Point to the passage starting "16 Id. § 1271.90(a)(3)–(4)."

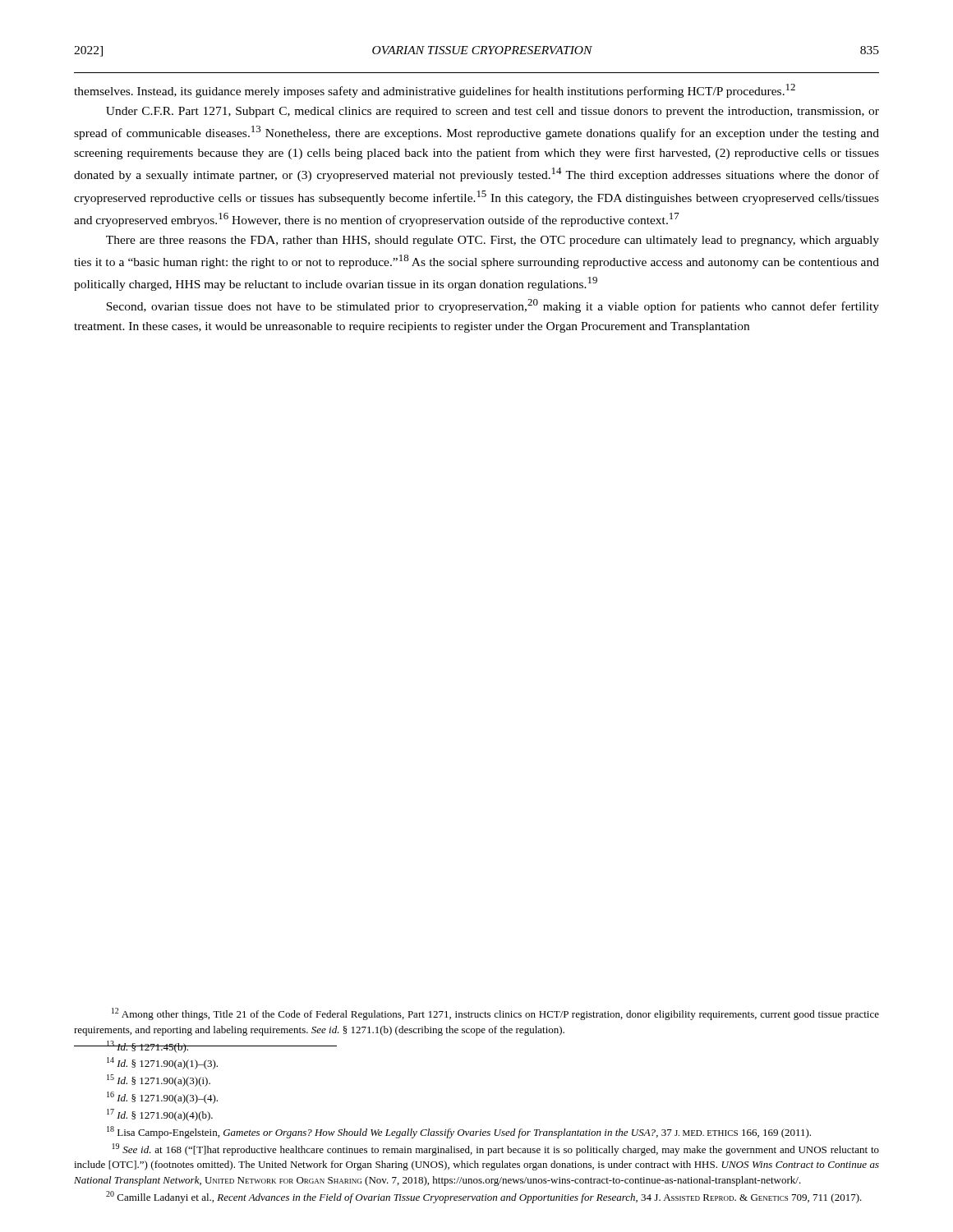click(146, 1097)
